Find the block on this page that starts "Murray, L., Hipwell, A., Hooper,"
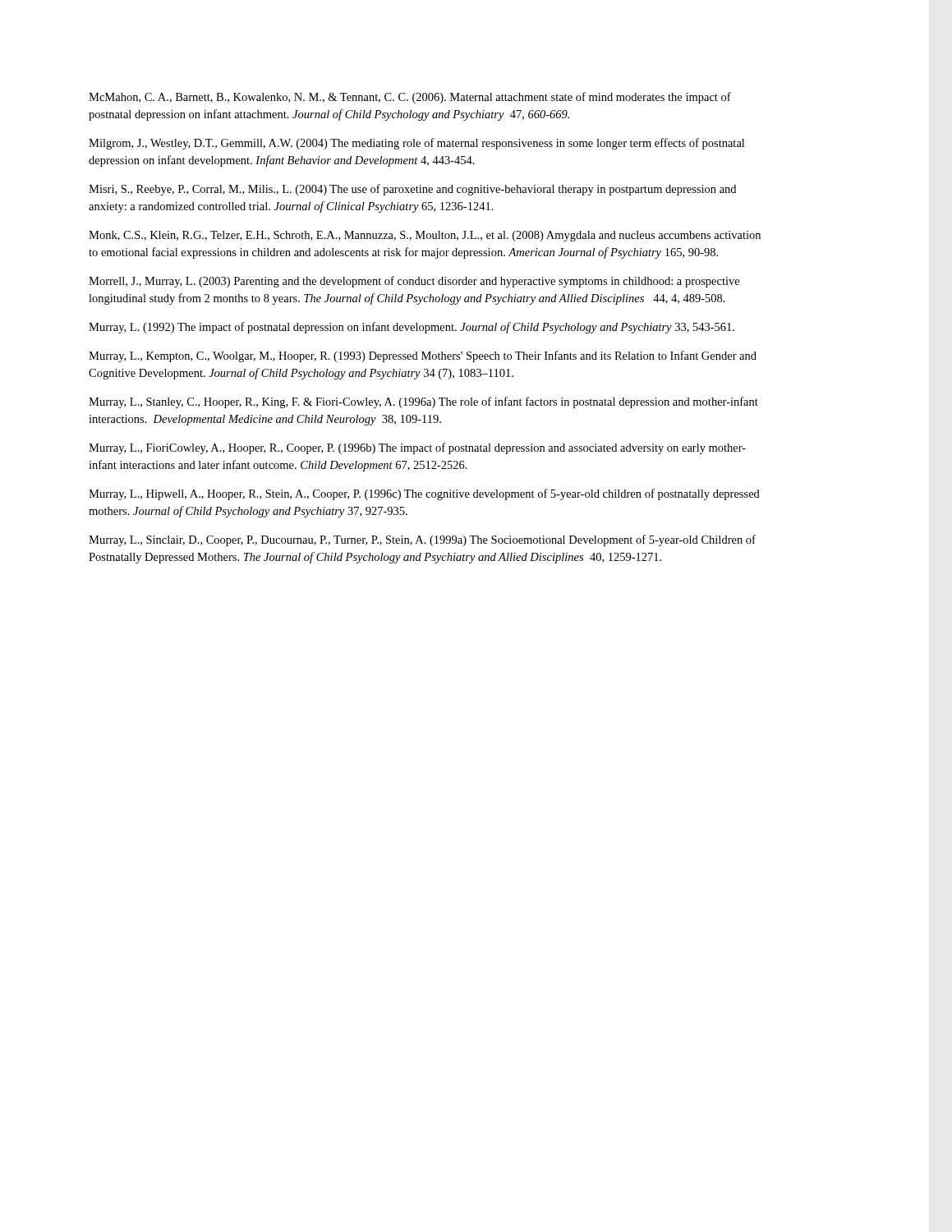 click(x=424, y=502)
